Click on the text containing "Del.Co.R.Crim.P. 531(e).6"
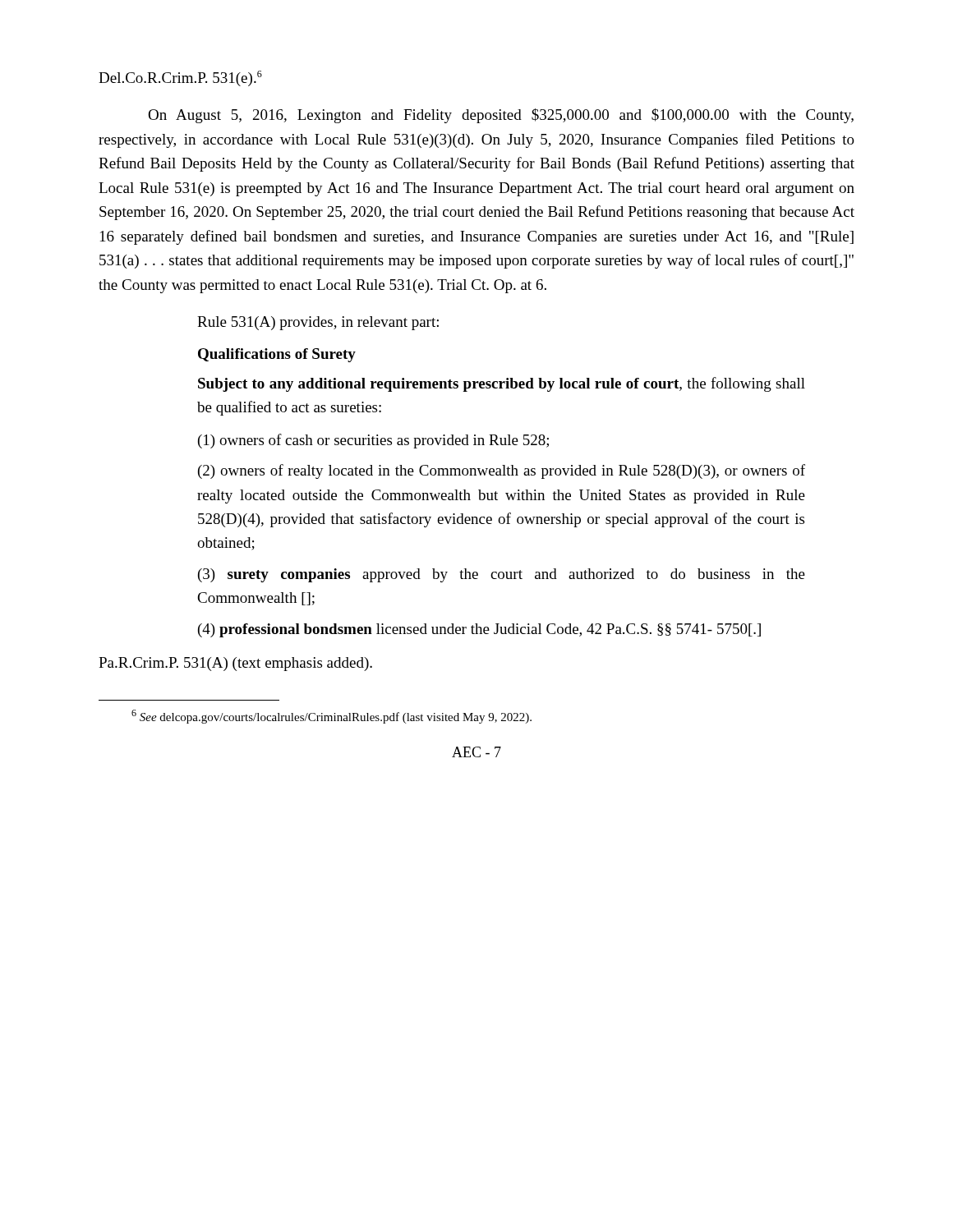 pos(180,77)
